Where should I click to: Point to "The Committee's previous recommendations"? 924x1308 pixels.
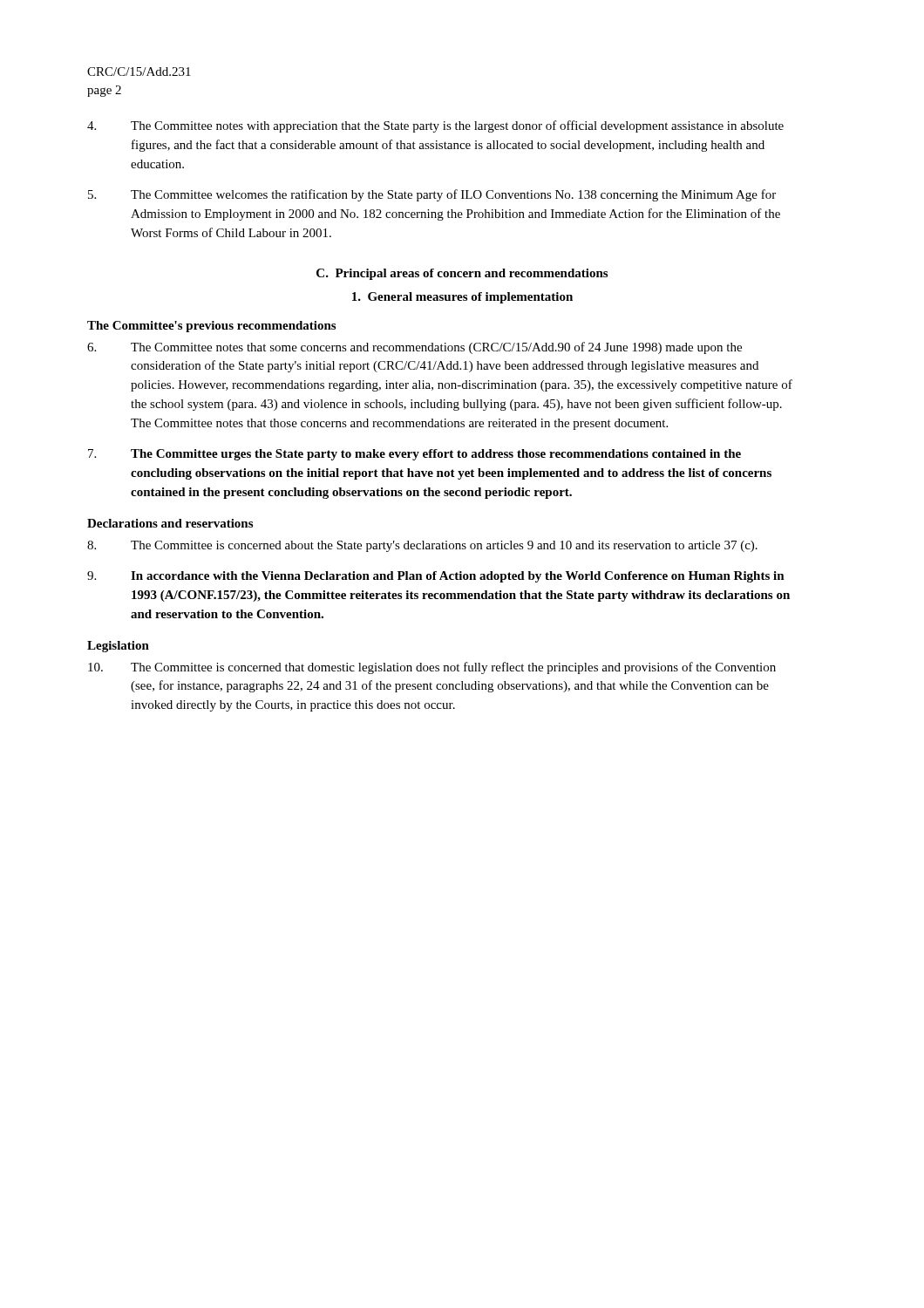(x=212, y=325)
